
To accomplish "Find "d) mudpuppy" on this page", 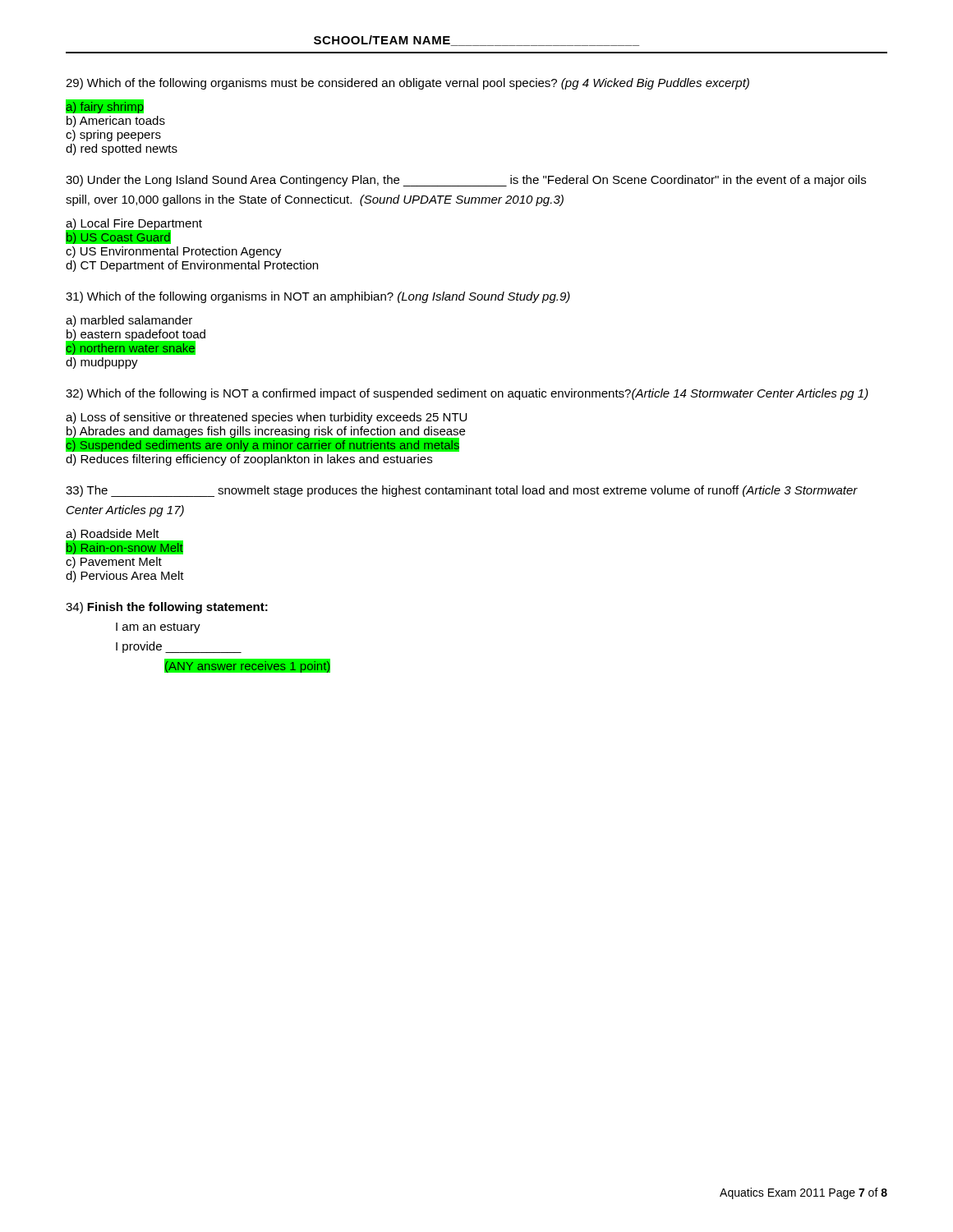I will [102, 362].
